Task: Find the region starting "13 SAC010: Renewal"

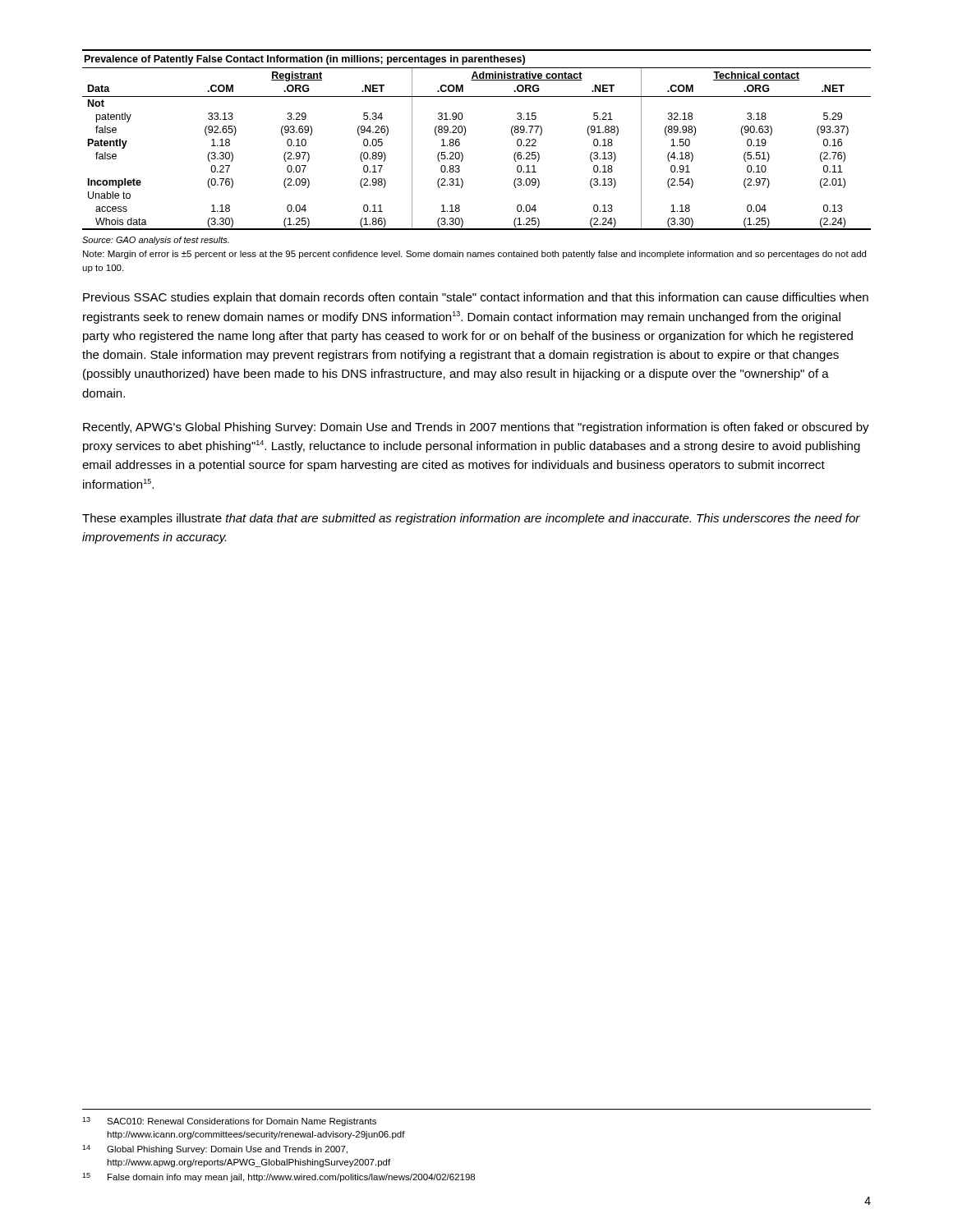Action: tap(243, 1128)
